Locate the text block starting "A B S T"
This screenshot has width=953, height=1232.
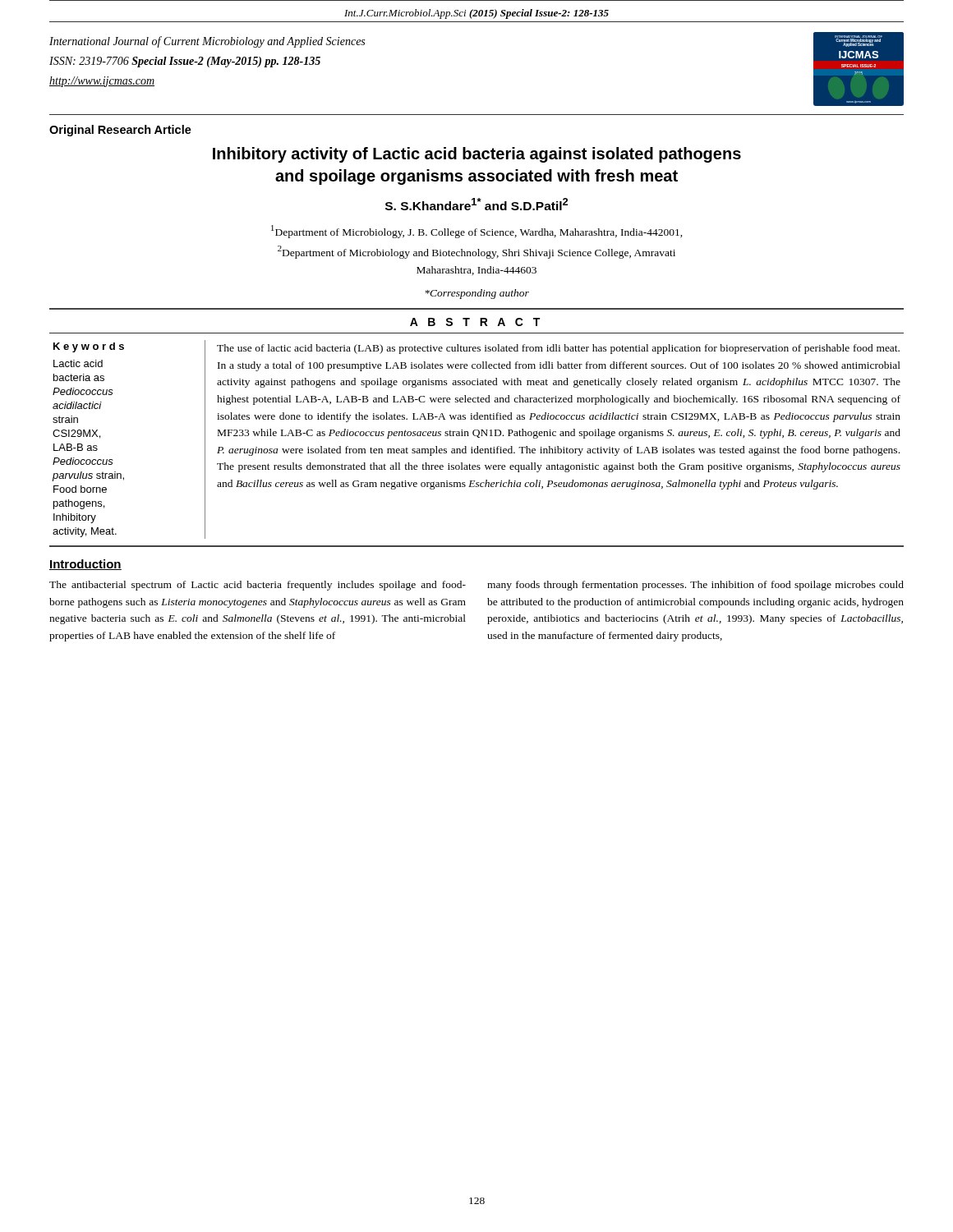[476, 427]
